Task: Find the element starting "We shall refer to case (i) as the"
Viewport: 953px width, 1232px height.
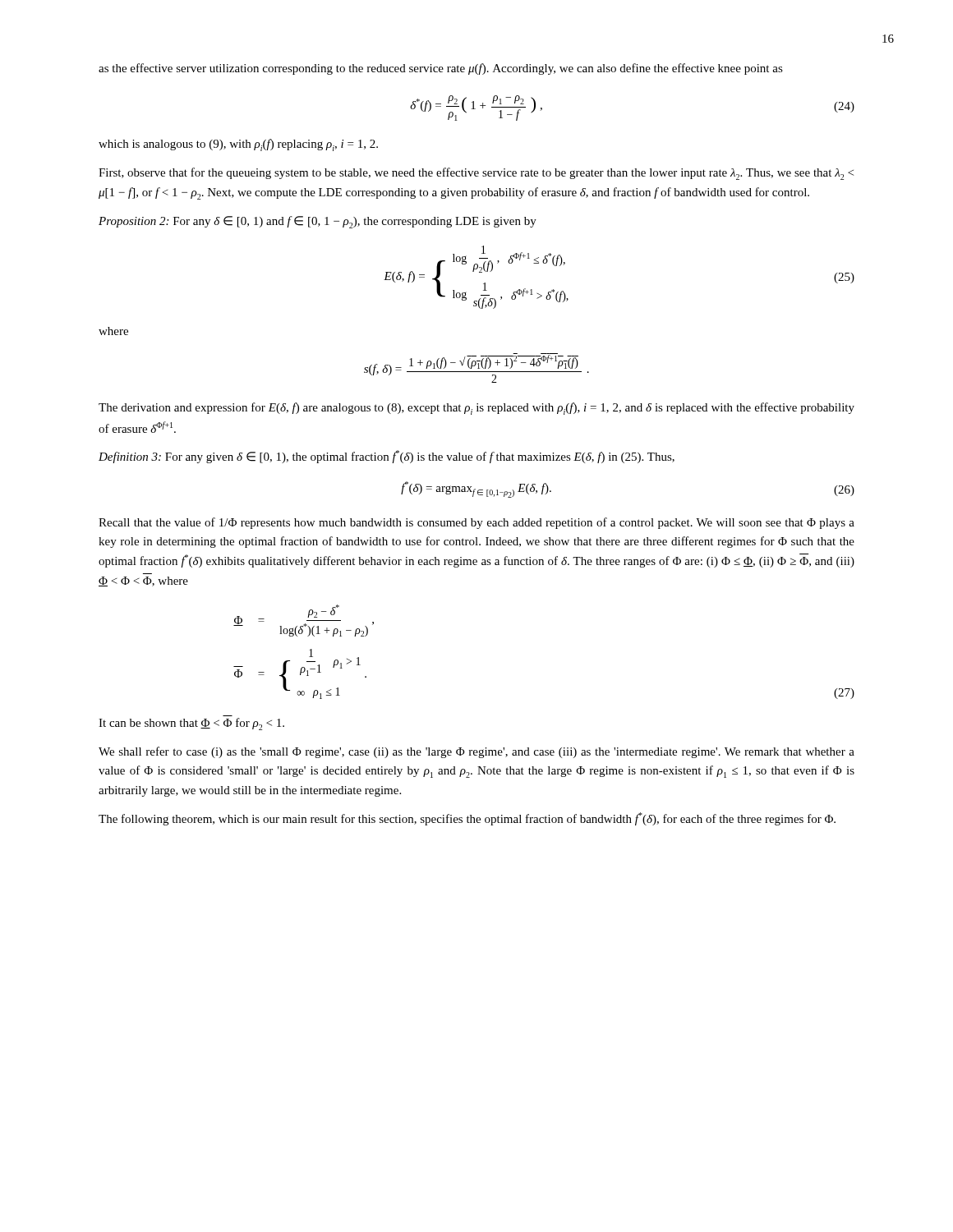Action: point(476,771)
